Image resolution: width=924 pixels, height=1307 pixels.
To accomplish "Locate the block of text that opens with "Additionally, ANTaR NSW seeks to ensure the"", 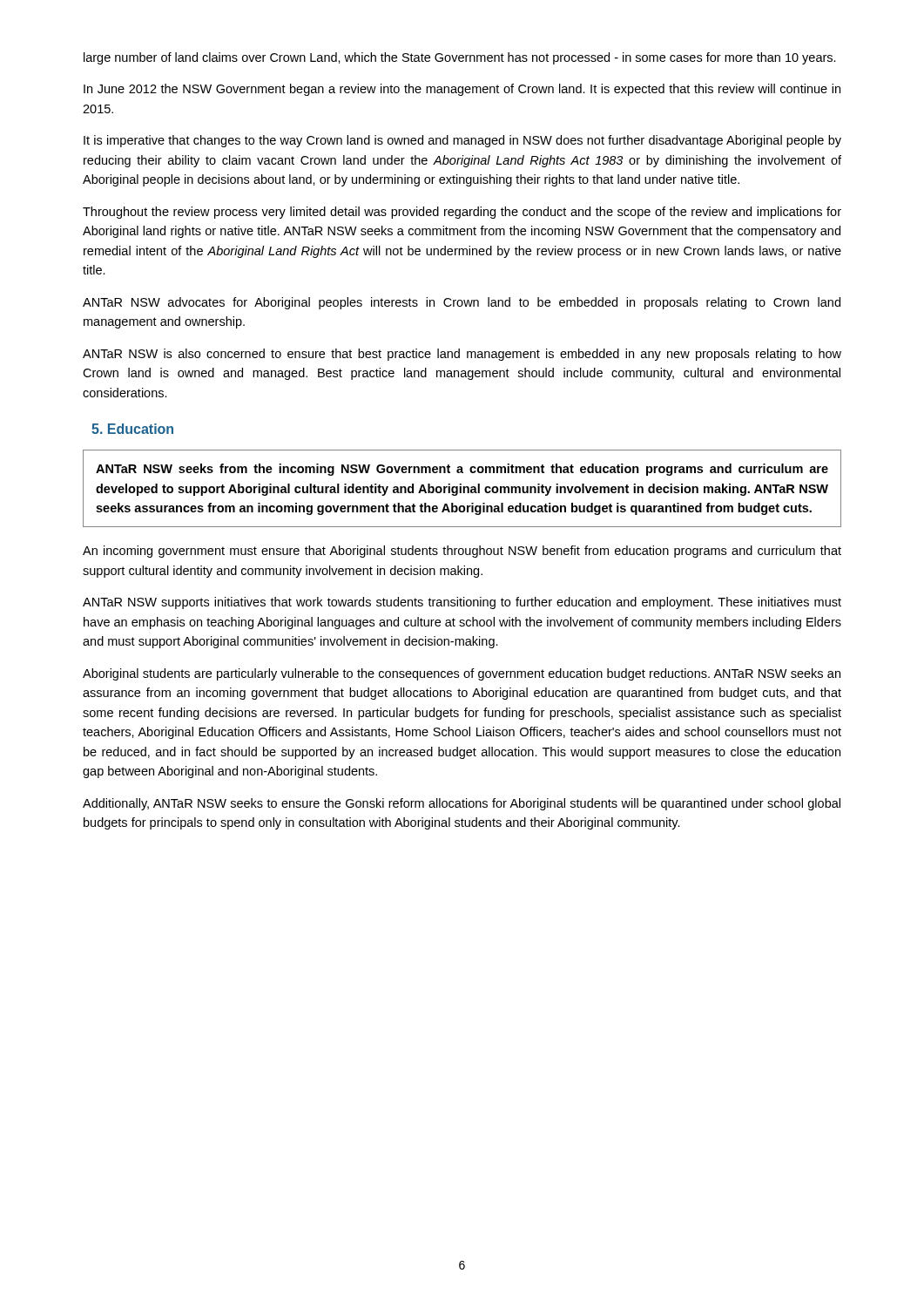I will (x=462, y=813).
